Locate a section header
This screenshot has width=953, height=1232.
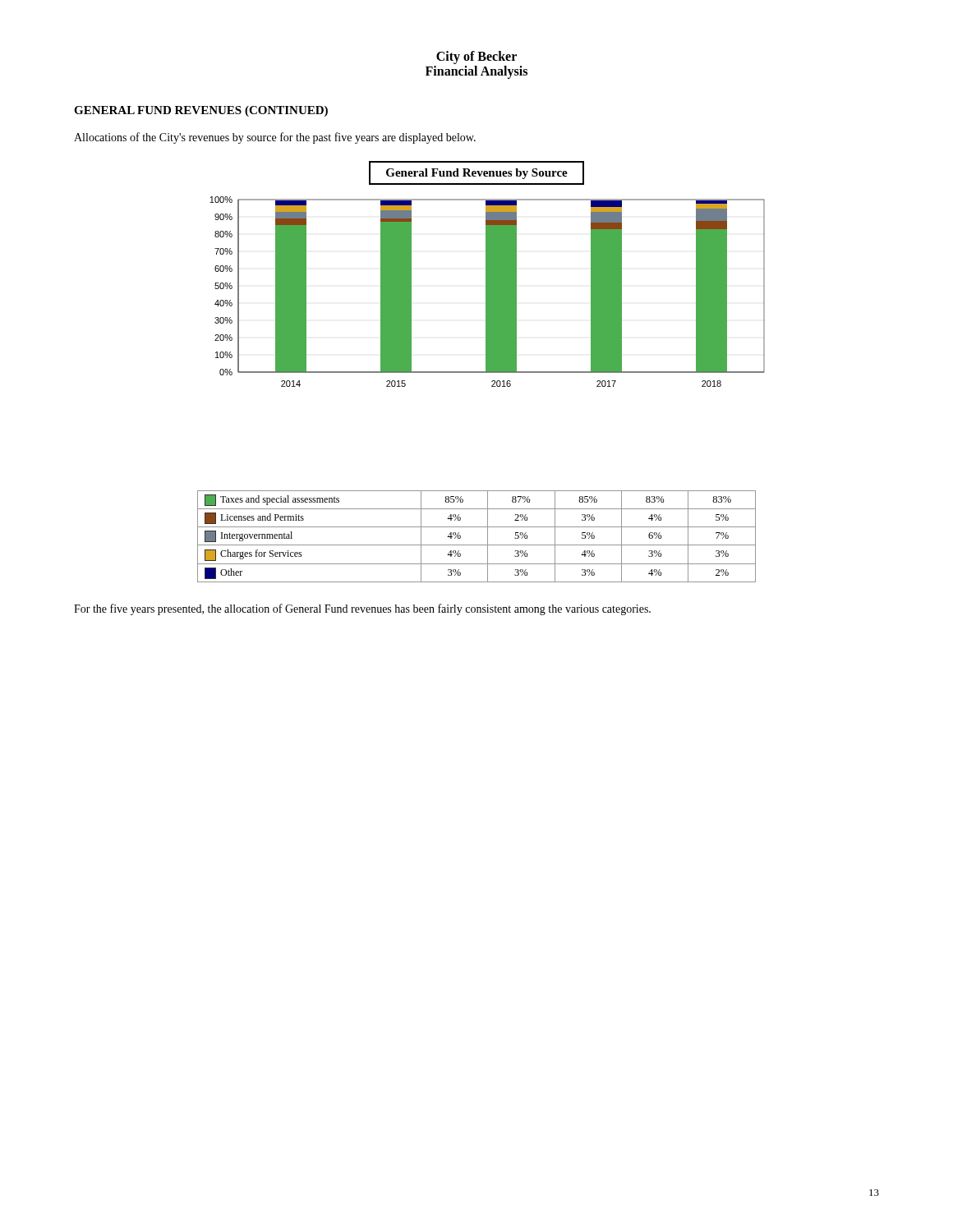click(x=201, y=110)
